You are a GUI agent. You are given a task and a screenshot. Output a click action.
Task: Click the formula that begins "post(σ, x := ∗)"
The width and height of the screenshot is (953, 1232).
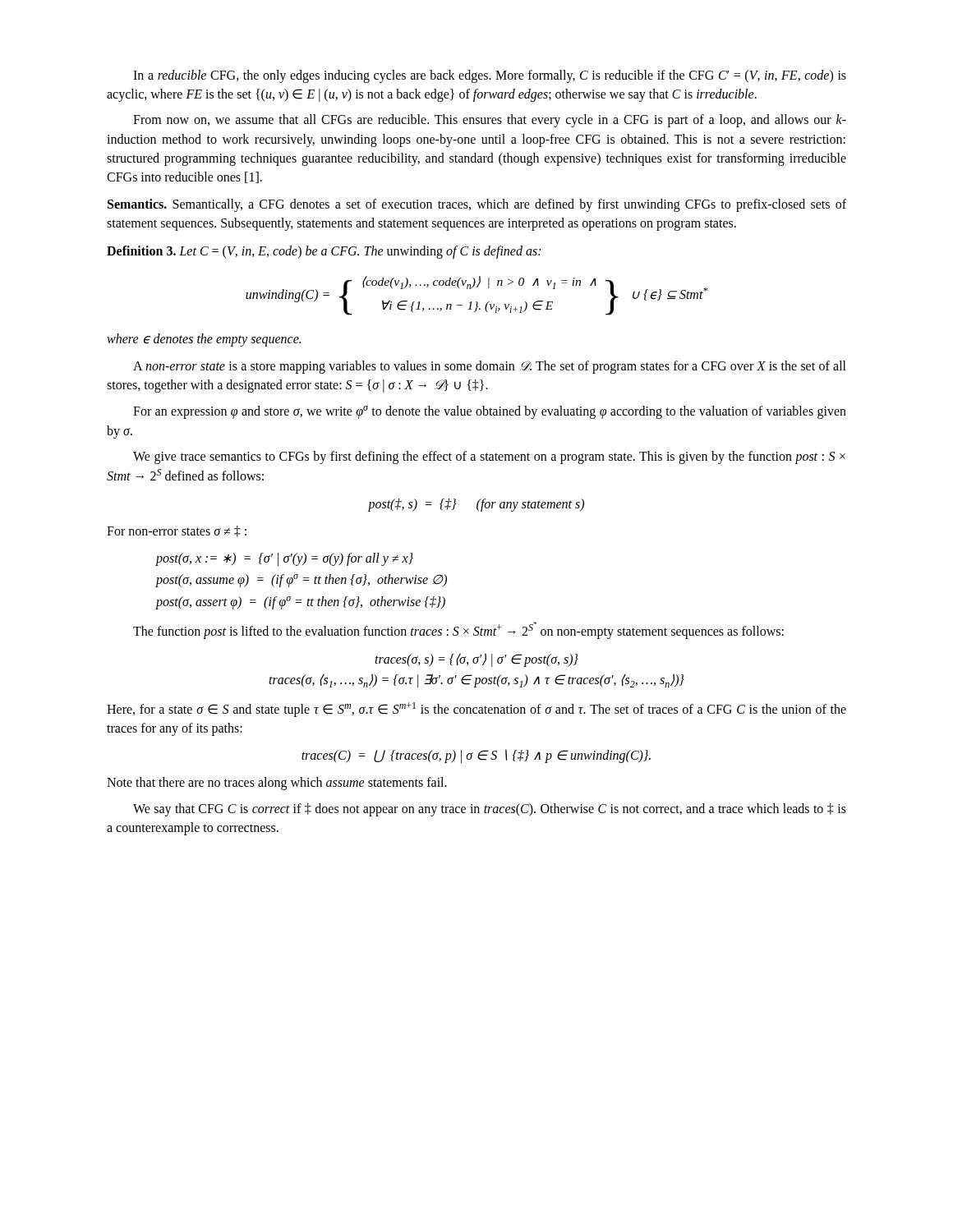click(285, 559)
